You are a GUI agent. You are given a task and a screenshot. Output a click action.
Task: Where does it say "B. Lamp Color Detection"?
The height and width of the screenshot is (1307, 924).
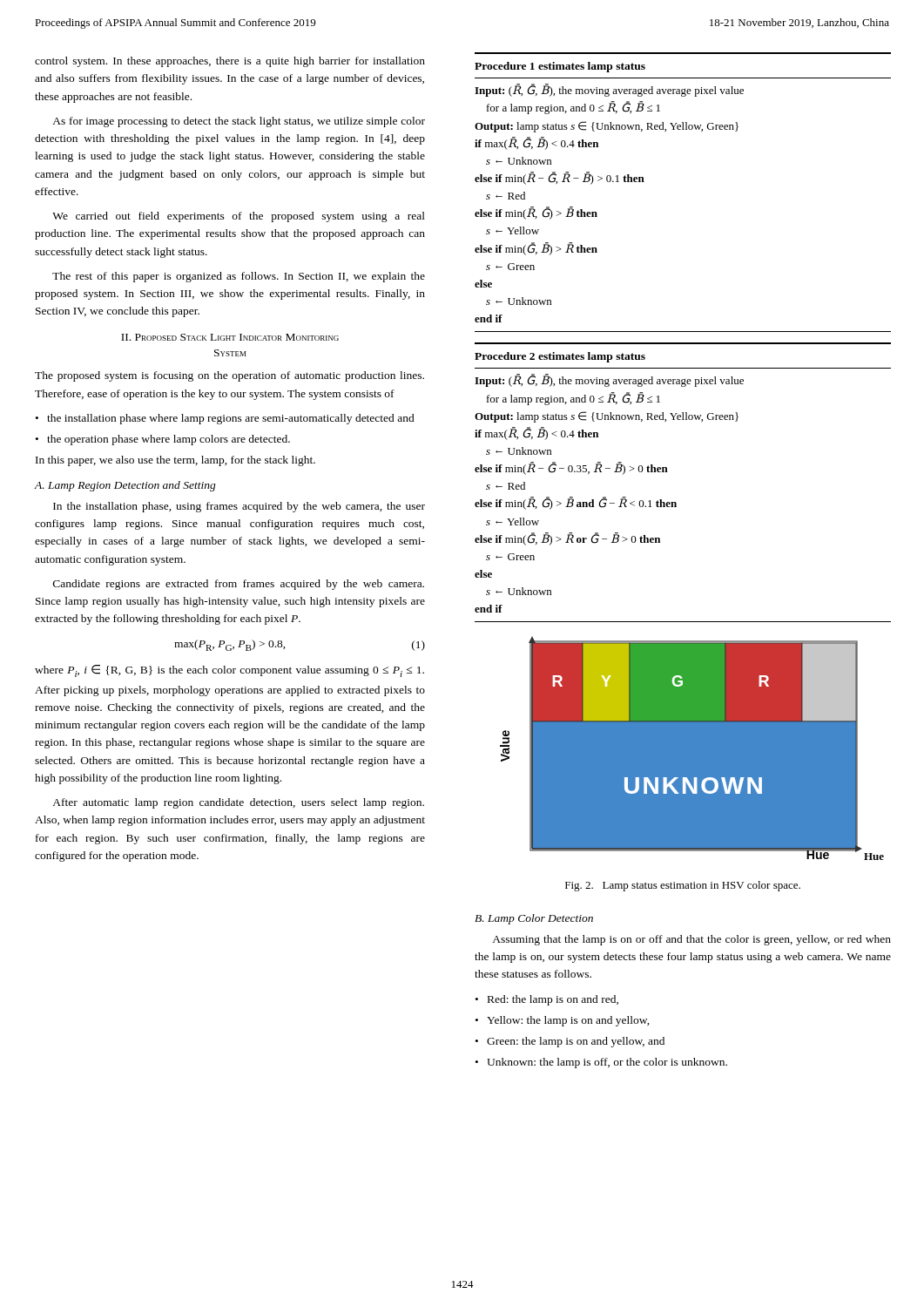534,918
